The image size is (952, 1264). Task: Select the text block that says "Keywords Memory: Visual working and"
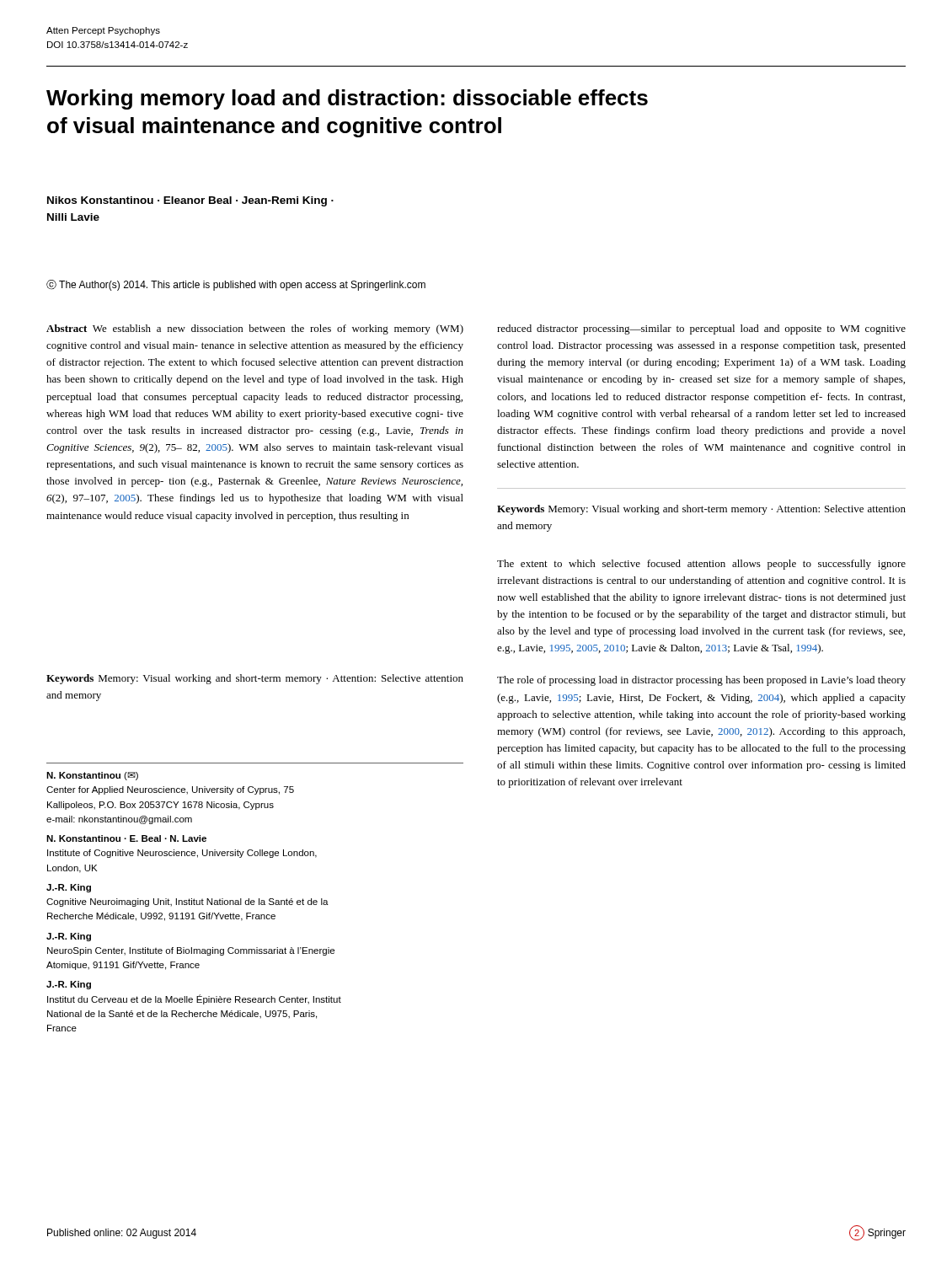tap(255, 687)
